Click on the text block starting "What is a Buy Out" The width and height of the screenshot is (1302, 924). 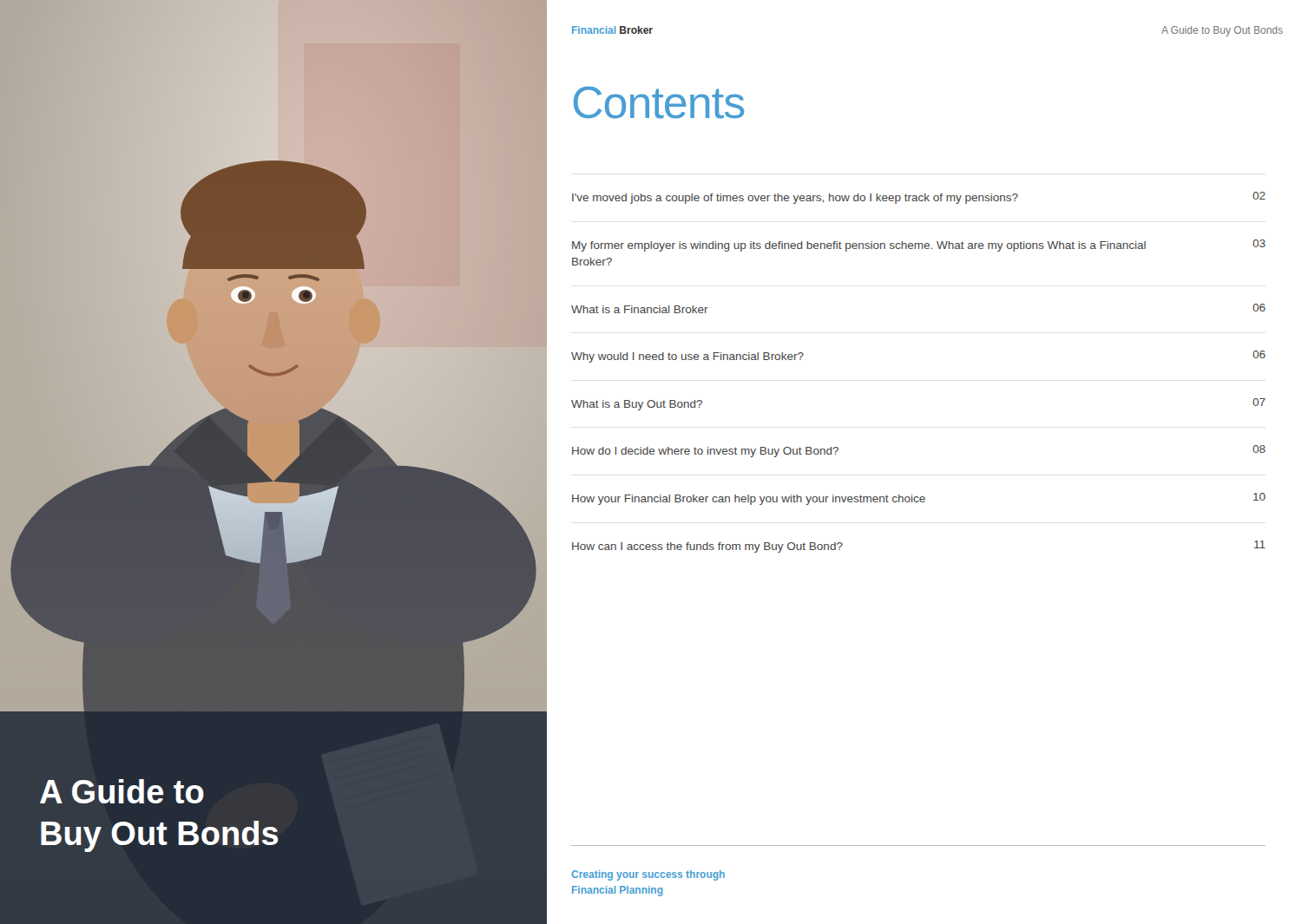(637, 404)
